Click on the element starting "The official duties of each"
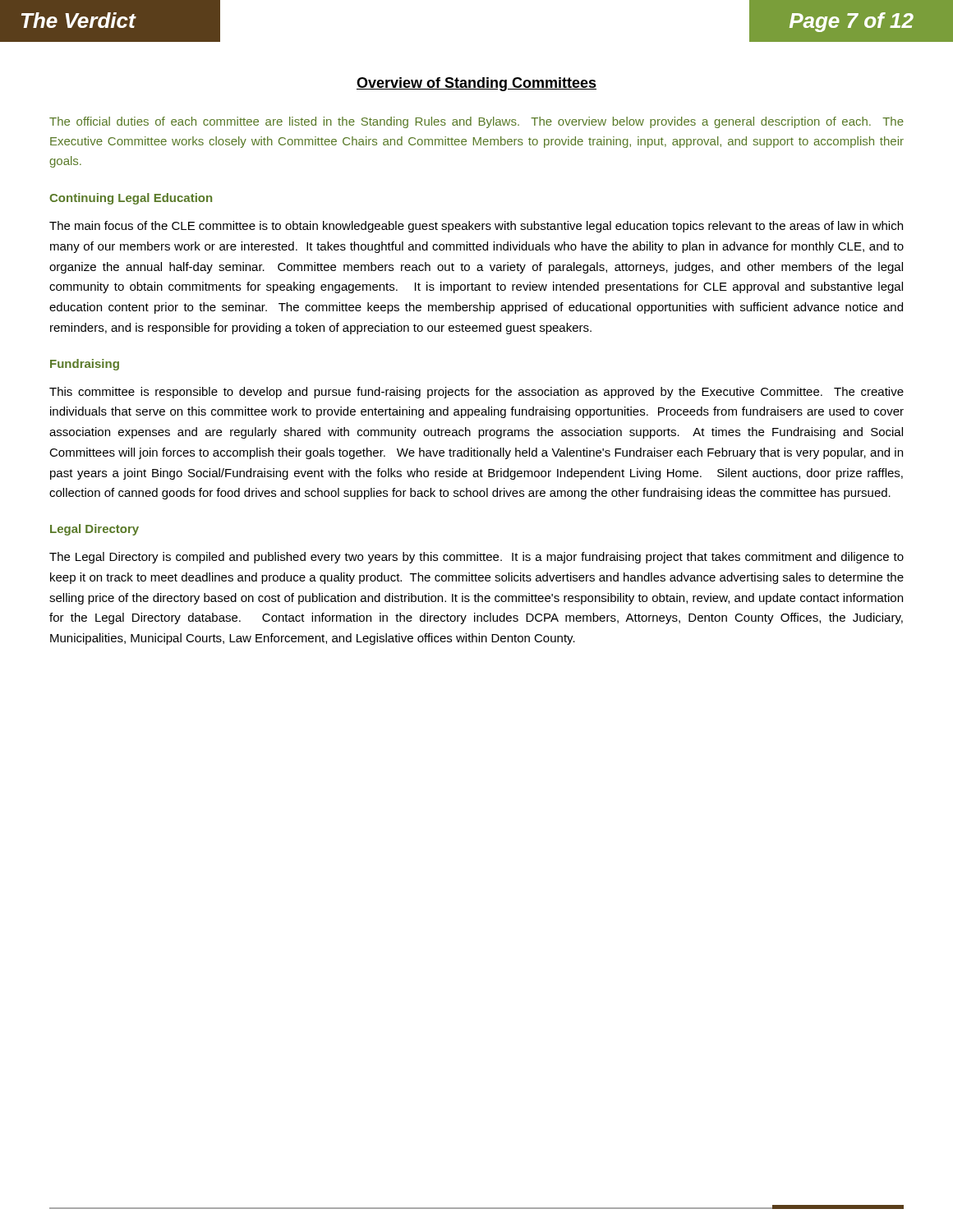Image resolution: width=953 pixels, height=1232 pixels. click(476, 141)
